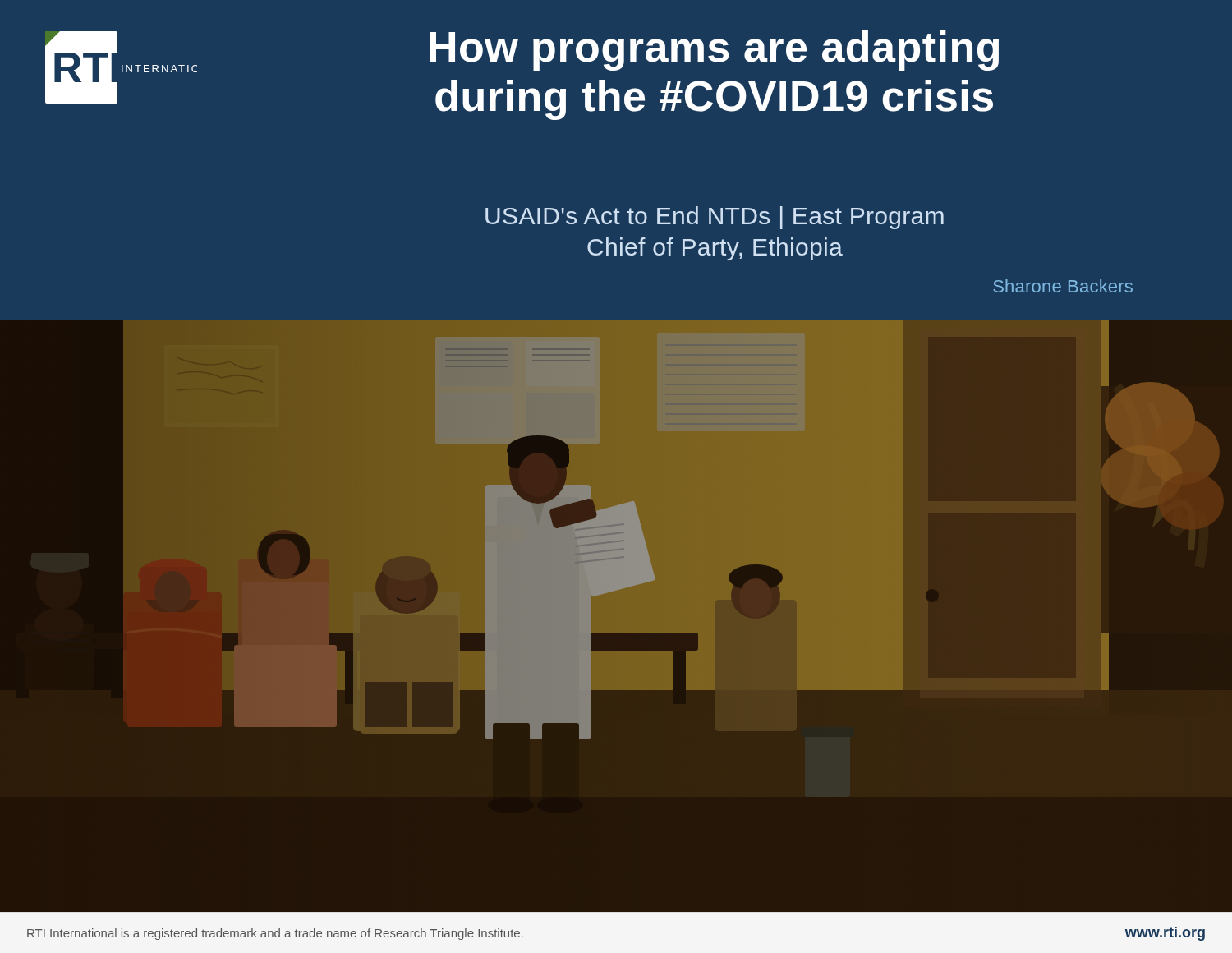The image size is (1232, 953).
Task: Locate the text containing "Sharone Backers"
Action: coord(1063,286)
